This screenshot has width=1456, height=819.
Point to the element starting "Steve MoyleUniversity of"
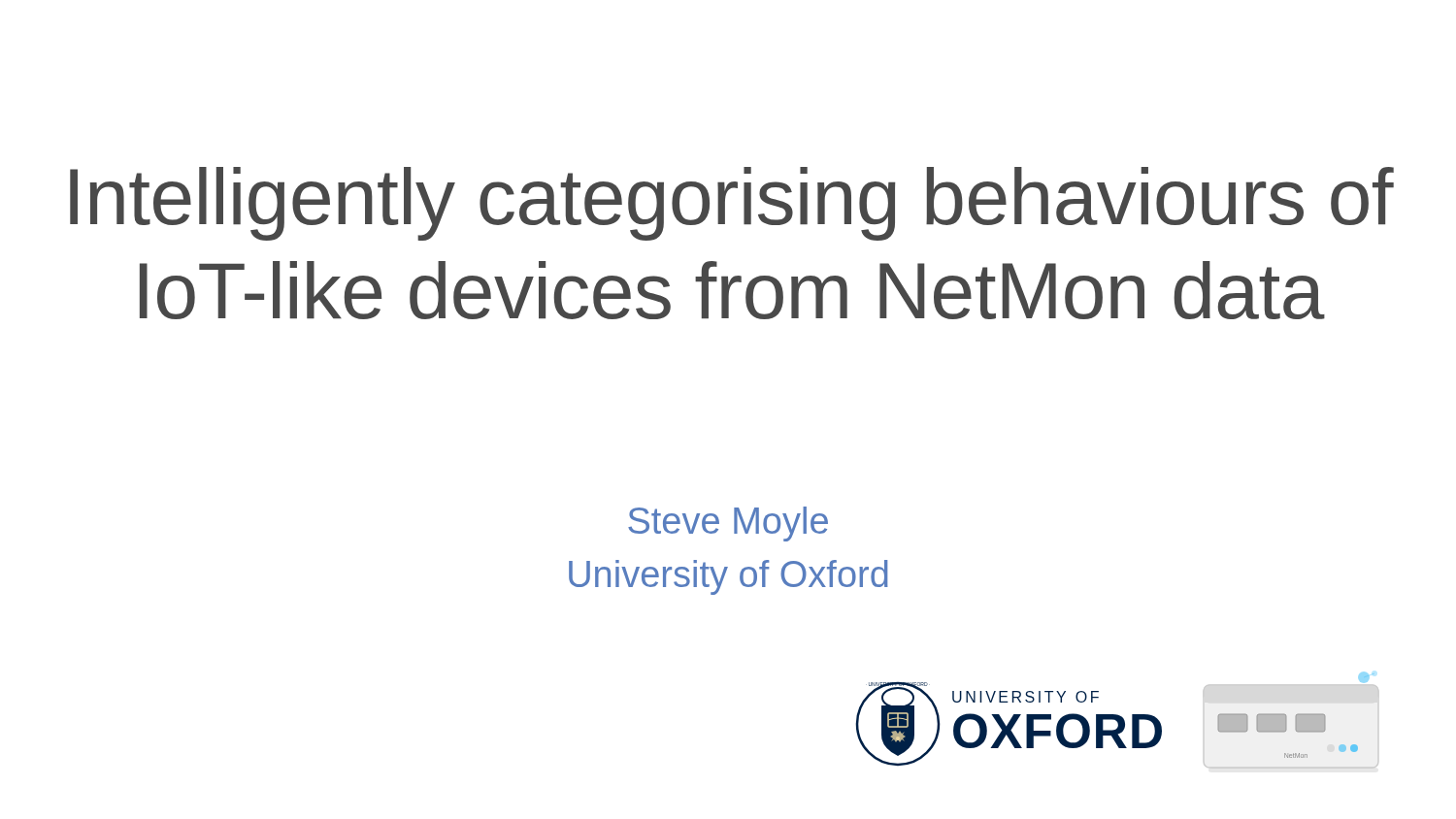728,548
